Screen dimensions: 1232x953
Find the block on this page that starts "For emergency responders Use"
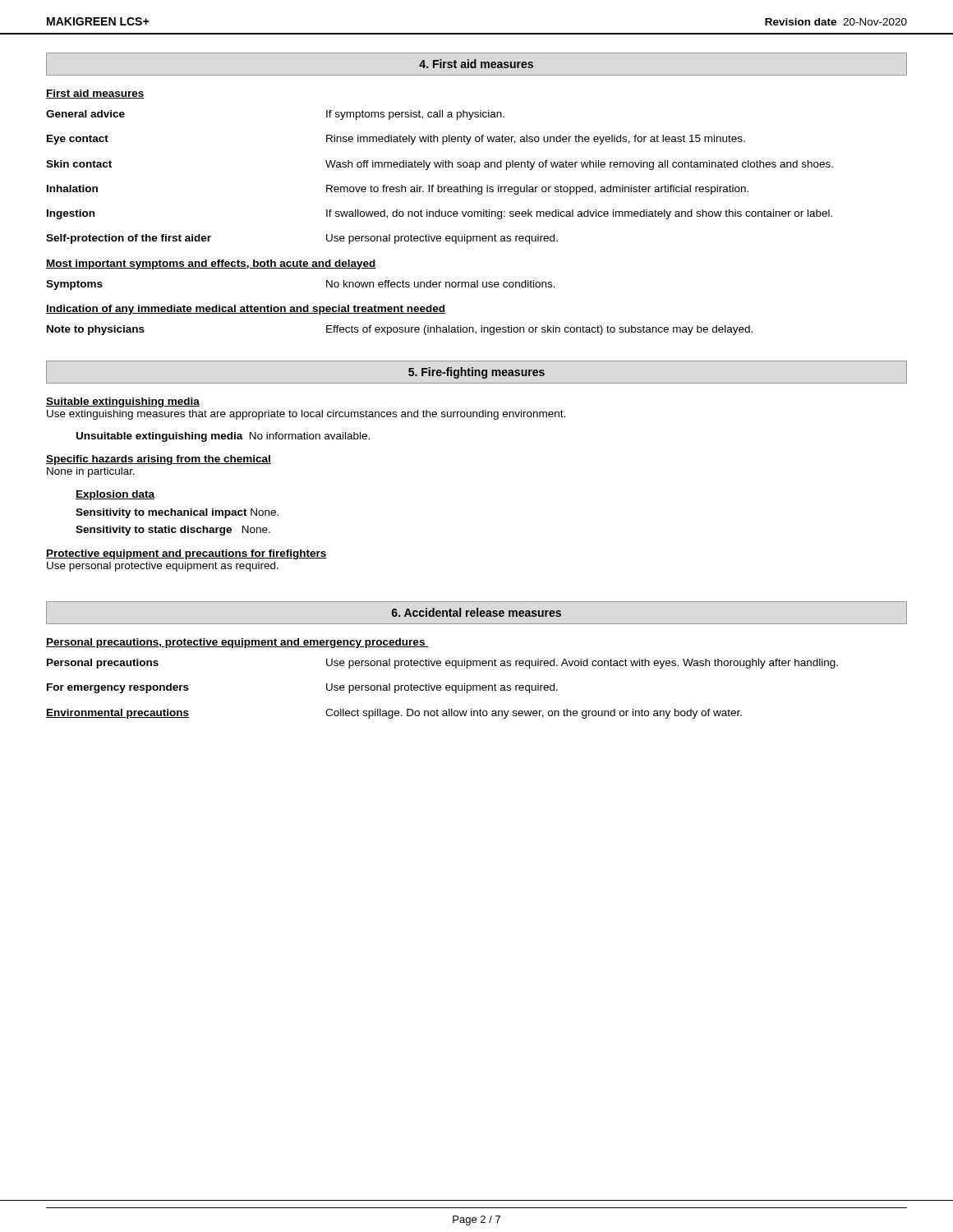pyautogui.click(x=476, y=688)
